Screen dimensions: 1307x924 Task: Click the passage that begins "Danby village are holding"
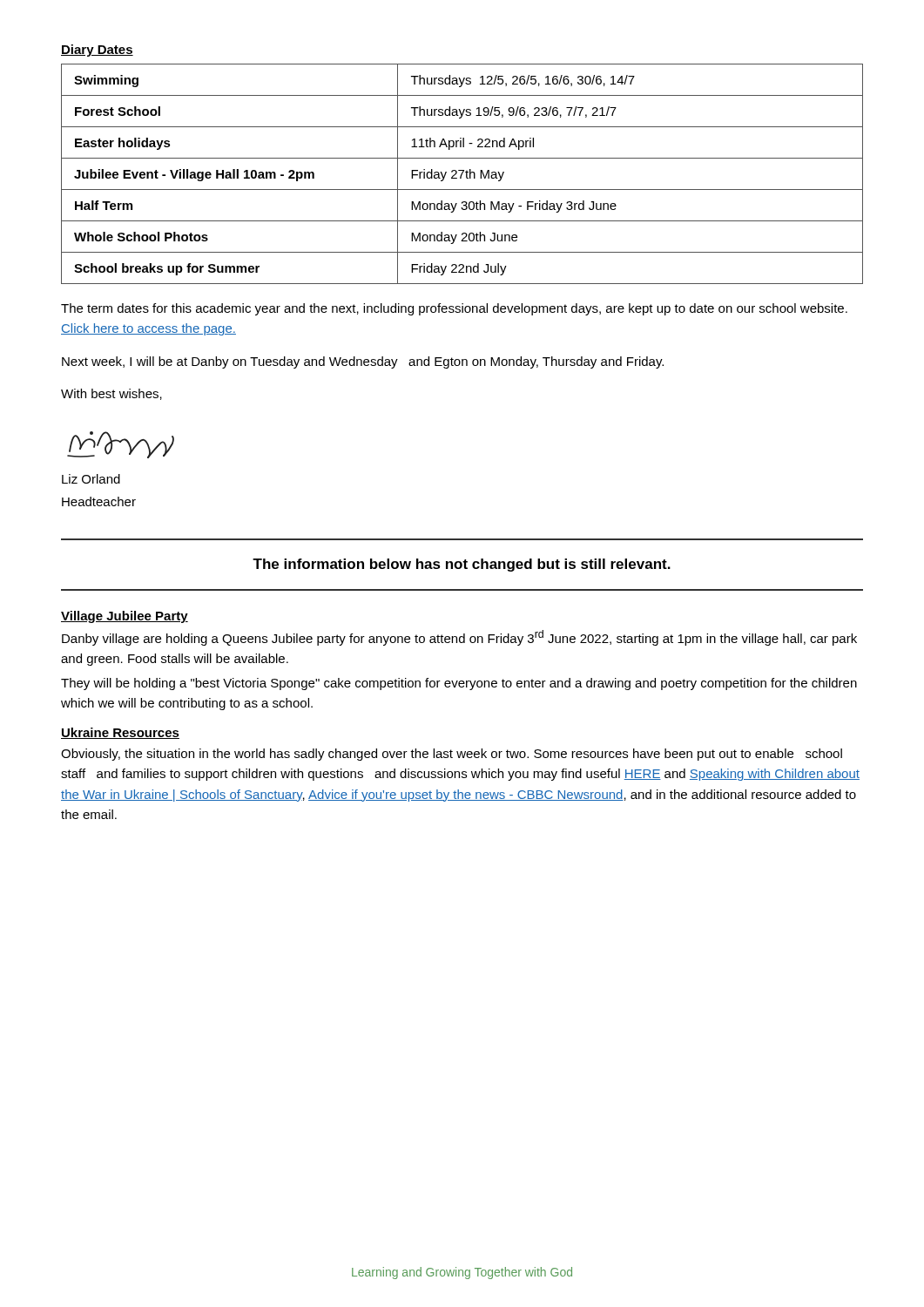point(459,647)
